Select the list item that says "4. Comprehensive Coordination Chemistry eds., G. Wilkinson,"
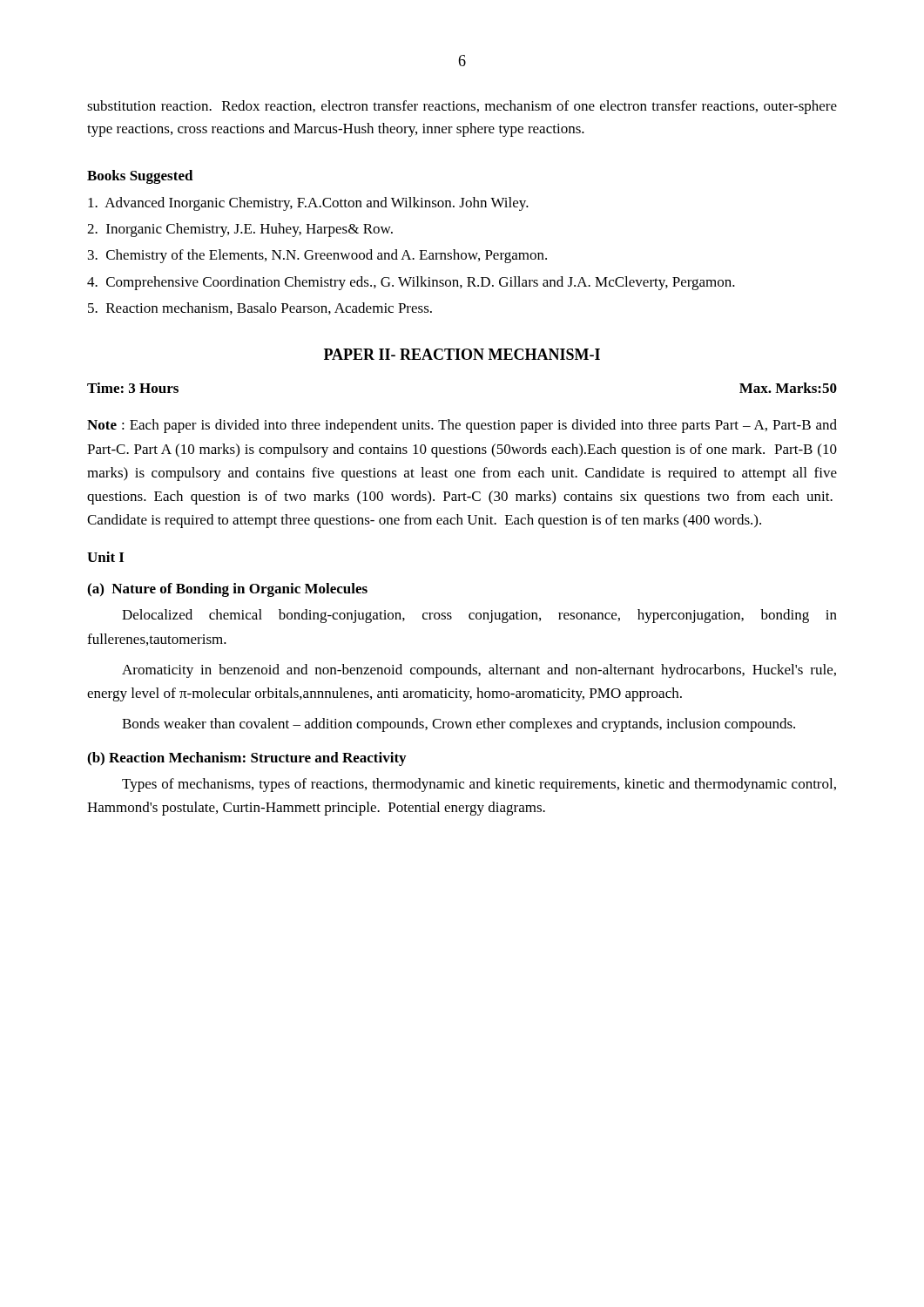The width and height of the screenshot is (924, 1307). (411, 282)
